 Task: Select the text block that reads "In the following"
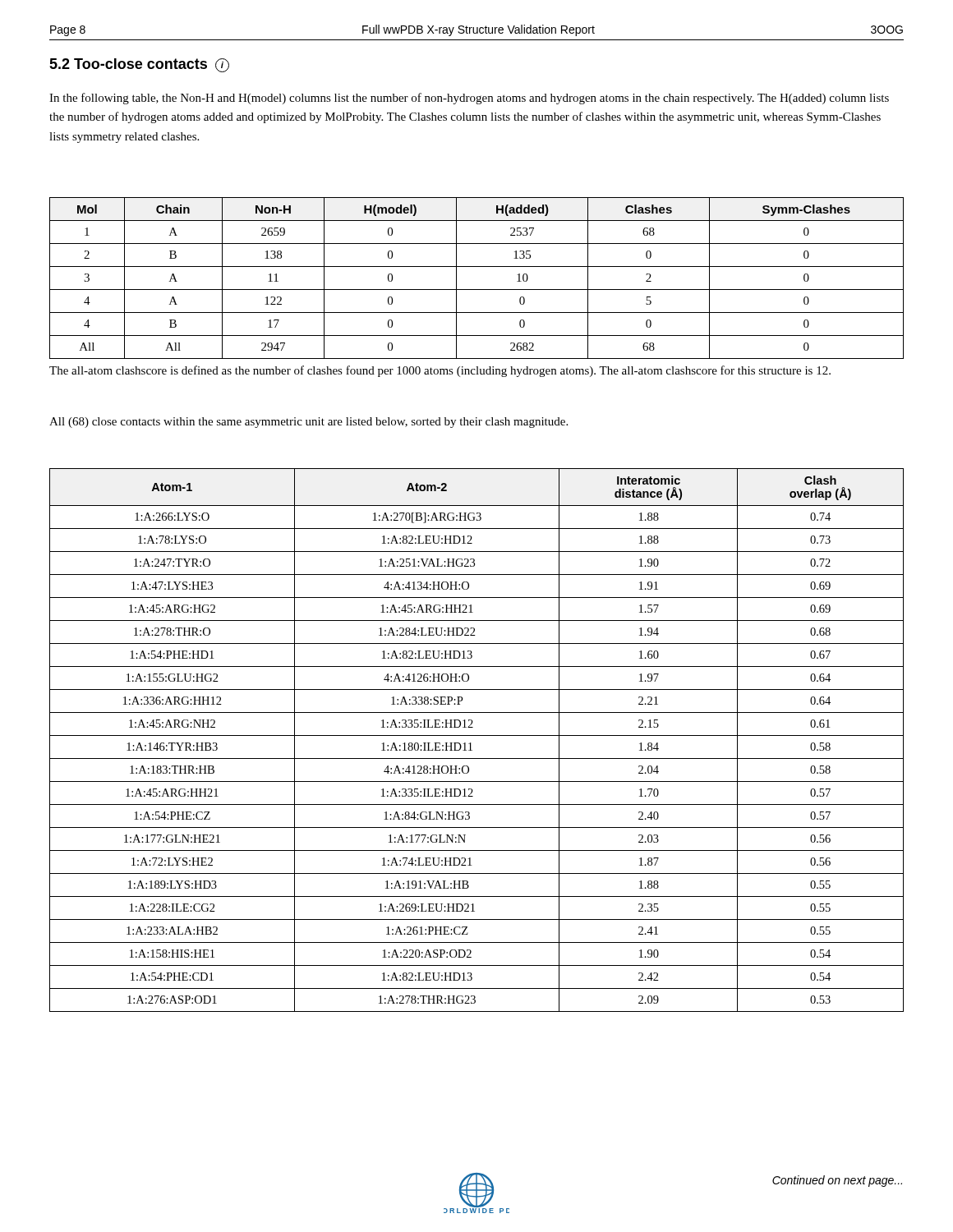coord(469,117)
